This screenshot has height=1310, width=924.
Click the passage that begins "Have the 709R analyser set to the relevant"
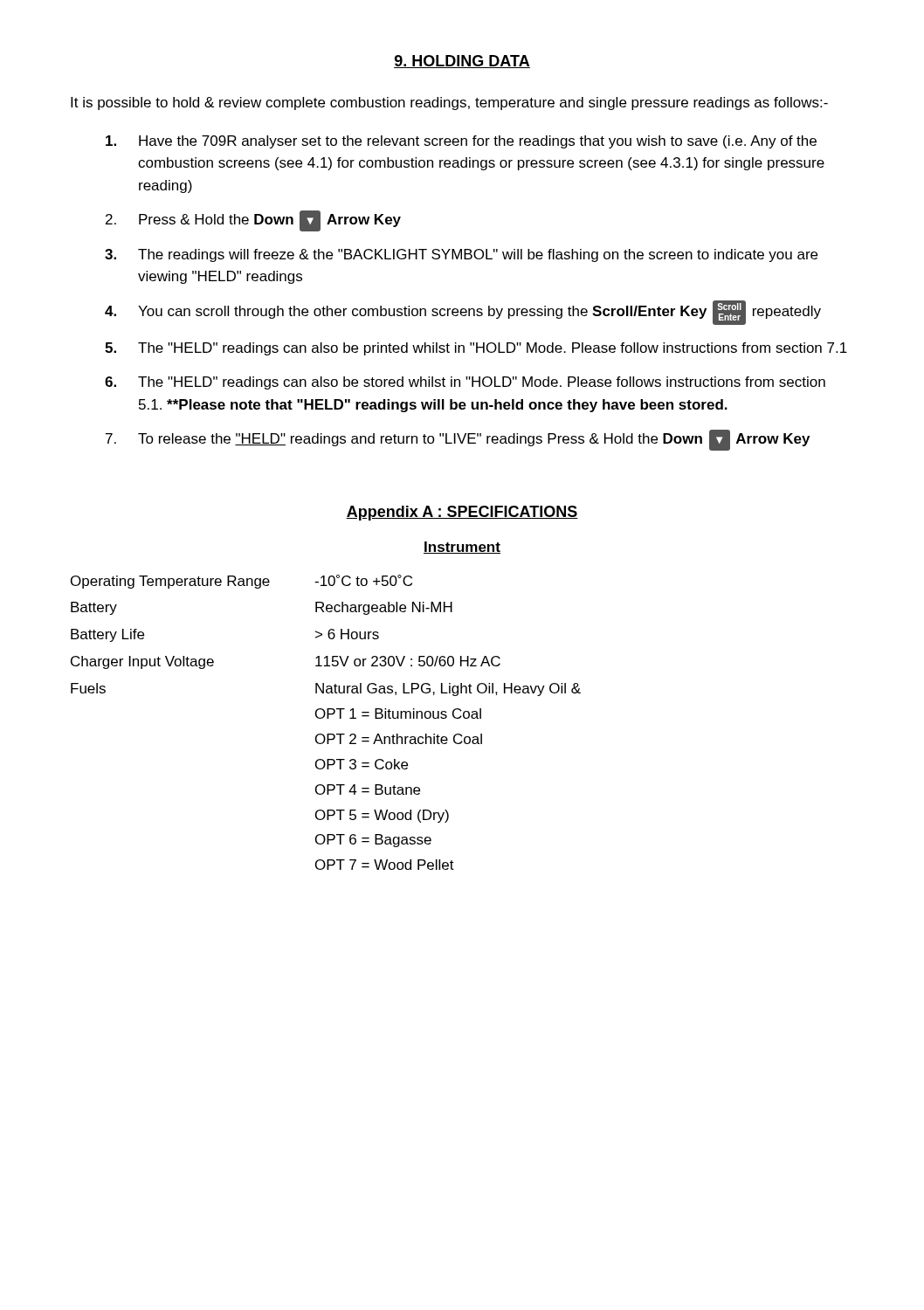[479, 163]
